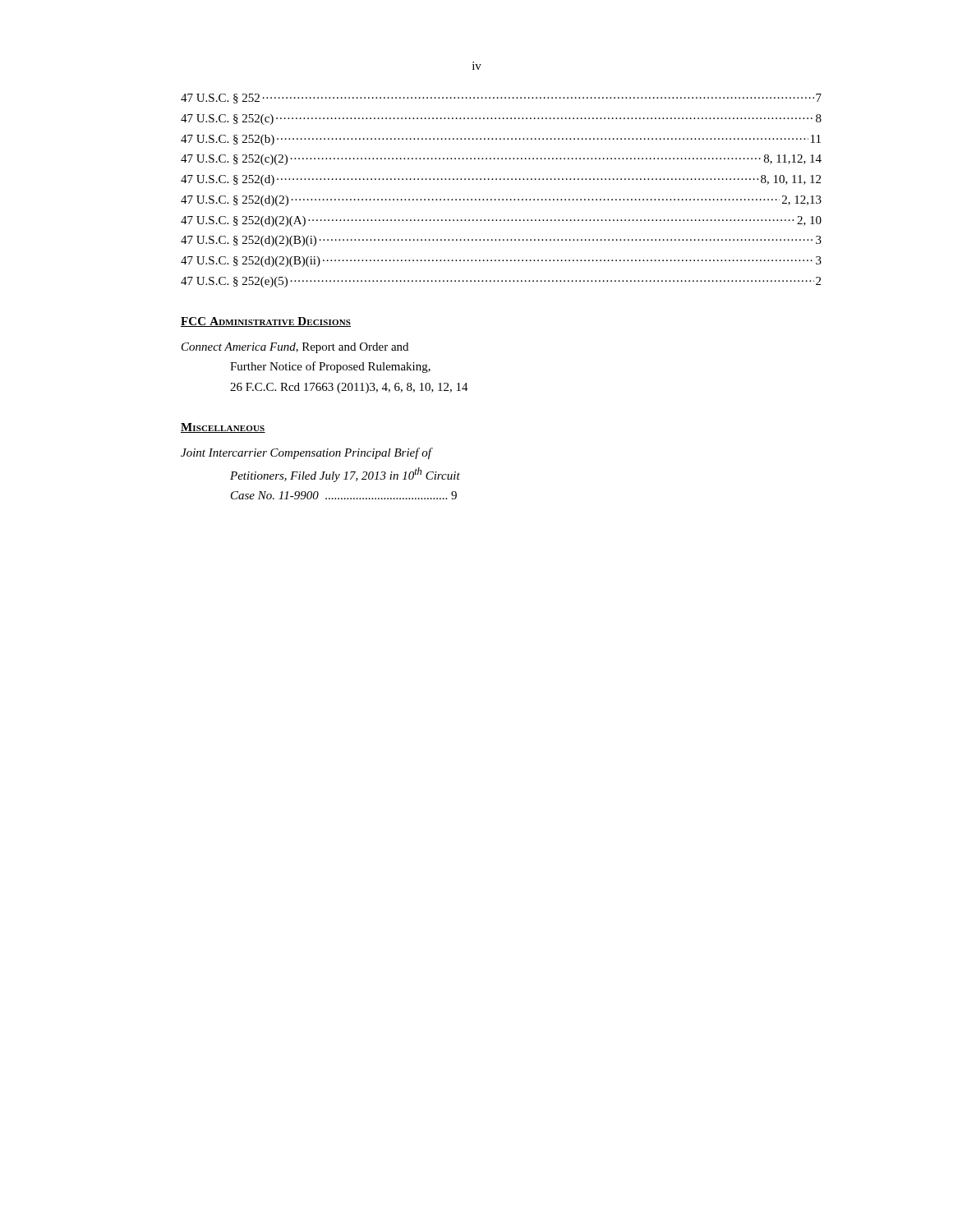953x1232 pixels.
Task: Point to the block beginning "Joint Intercarrier Compensation Principal Brief of Petitioners,"
Action: click(307, 453)
